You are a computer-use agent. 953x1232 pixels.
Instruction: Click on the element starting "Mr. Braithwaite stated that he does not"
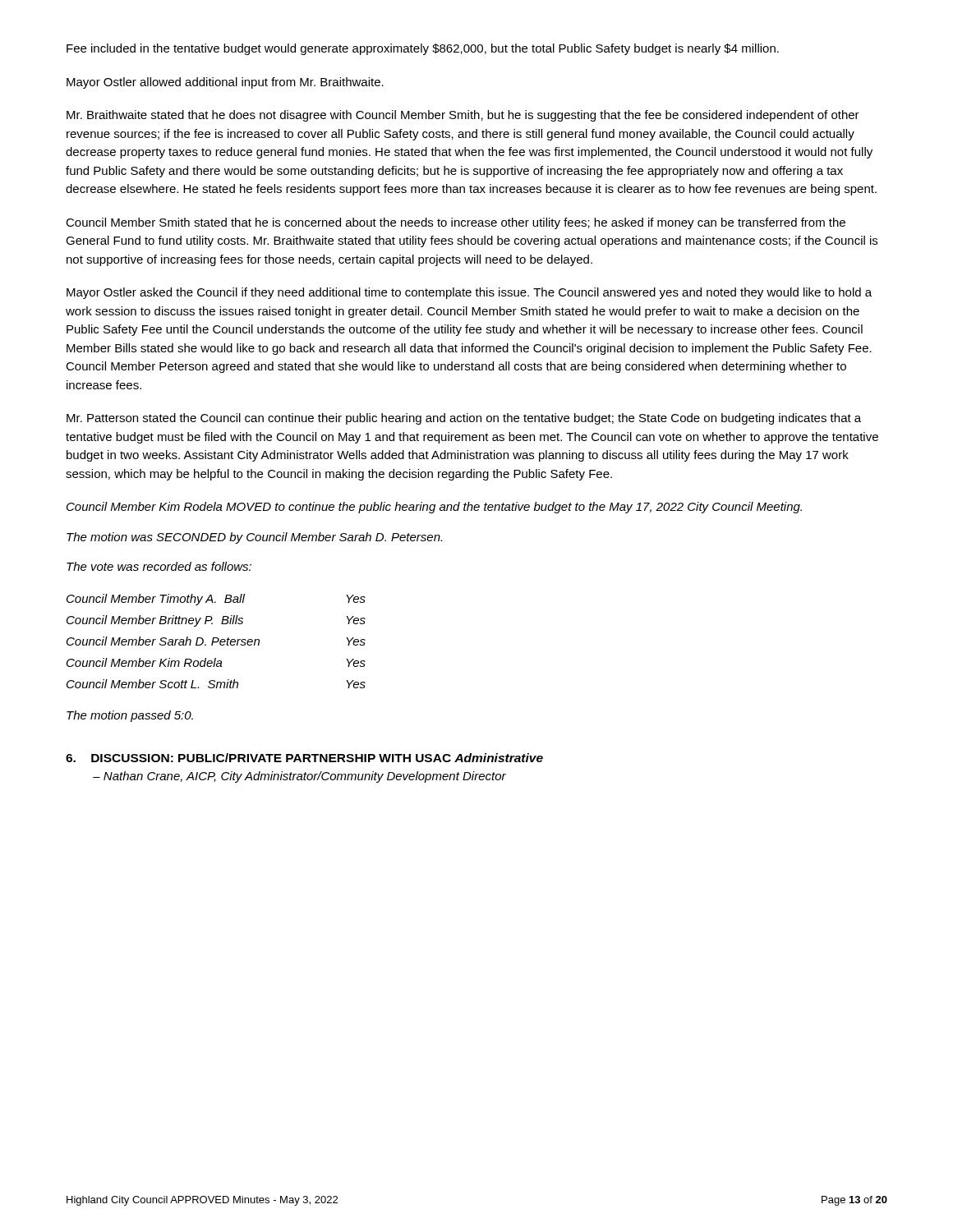click(x=472, y=152)
